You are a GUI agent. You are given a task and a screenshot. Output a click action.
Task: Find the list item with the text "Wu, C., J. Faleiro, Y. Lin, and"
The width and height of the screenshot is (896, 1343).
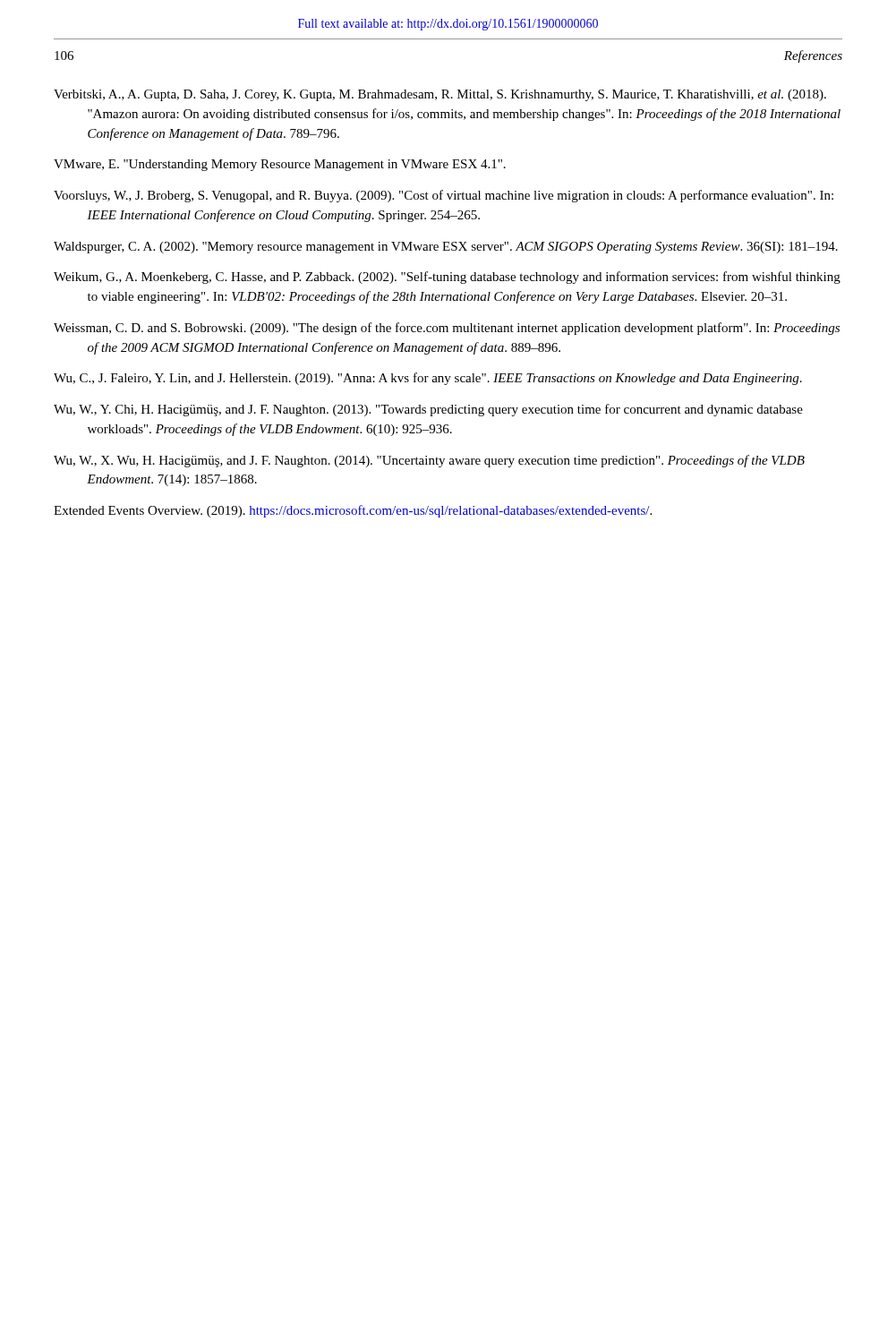point(428,378)
